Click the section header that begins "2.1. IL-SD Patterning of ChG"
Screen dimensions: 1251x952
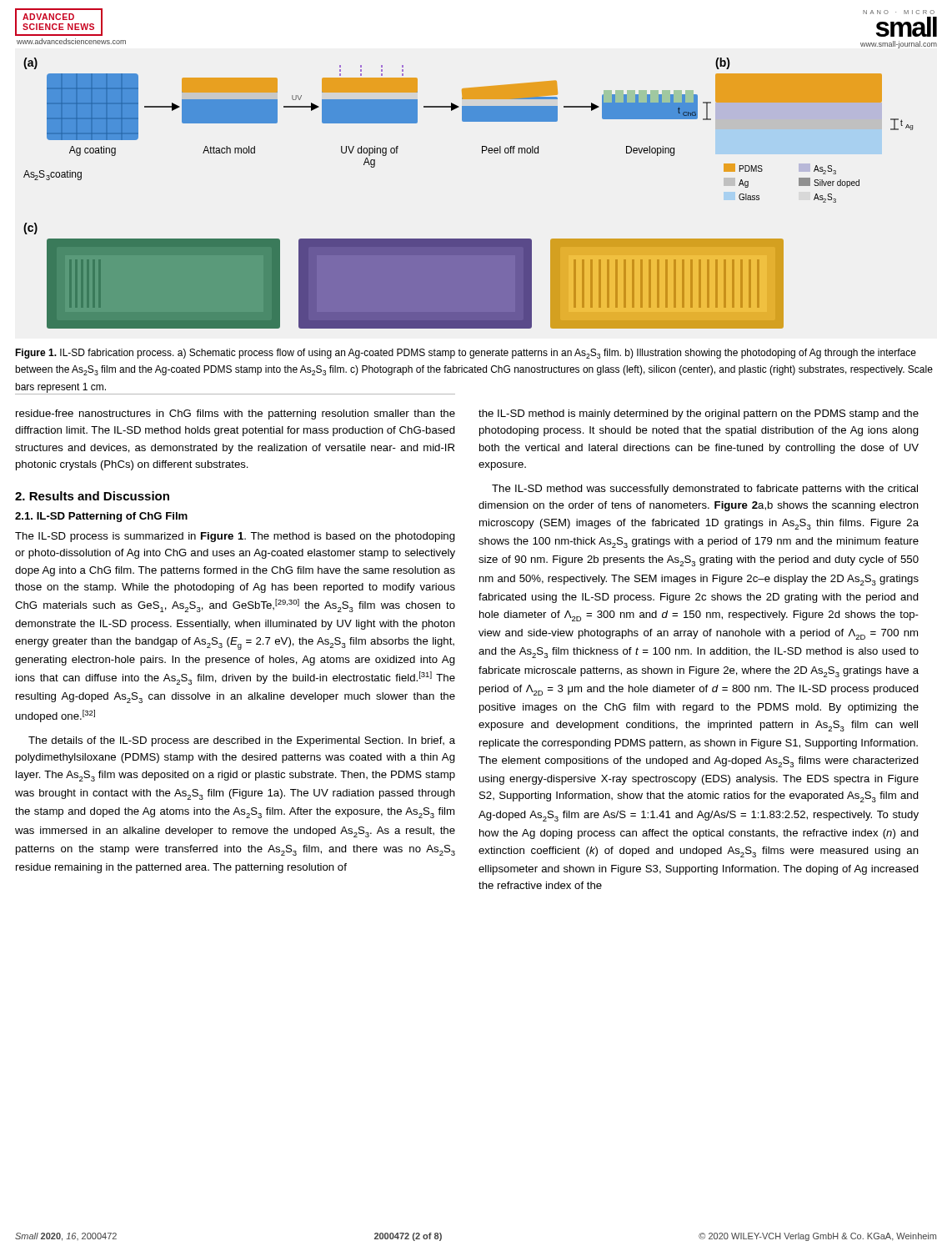(x=101, y=516)
